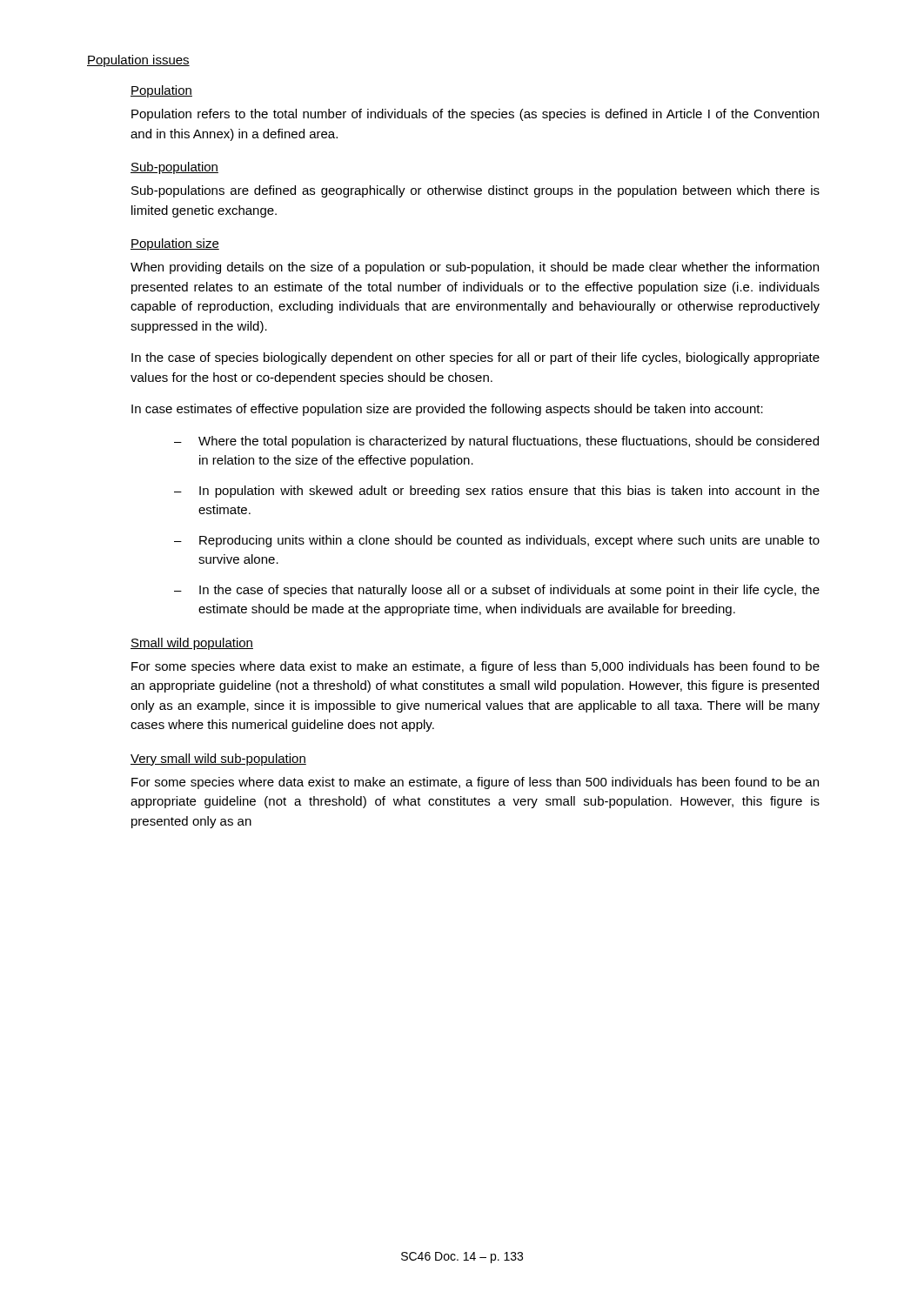Select the element starting "– In population with skewed adult or breeding"
This screenshot has width=924, height=1305.
click(497, 500)
